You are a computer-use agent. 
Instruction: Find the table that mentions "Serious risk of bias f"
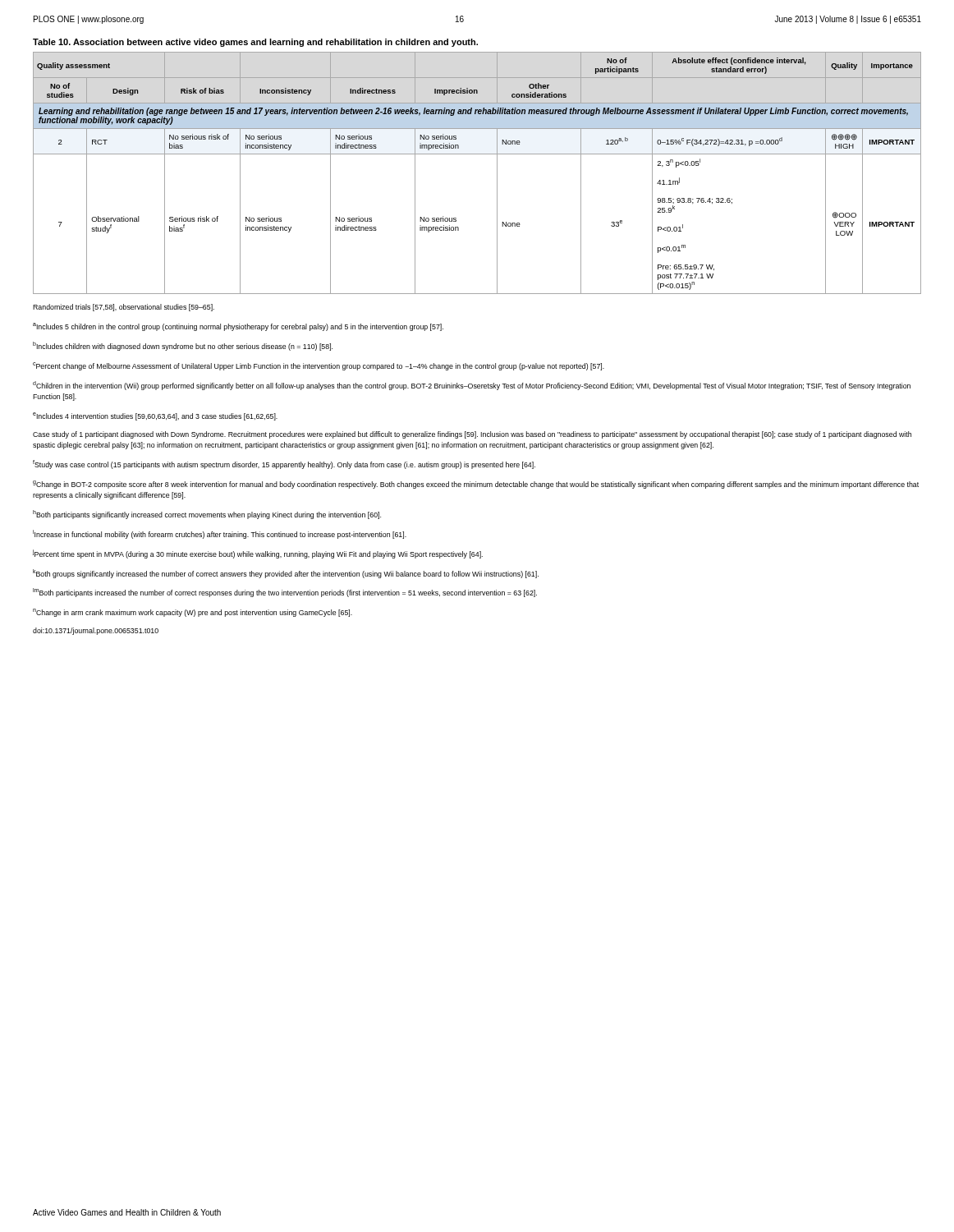(x=477, y=165)
